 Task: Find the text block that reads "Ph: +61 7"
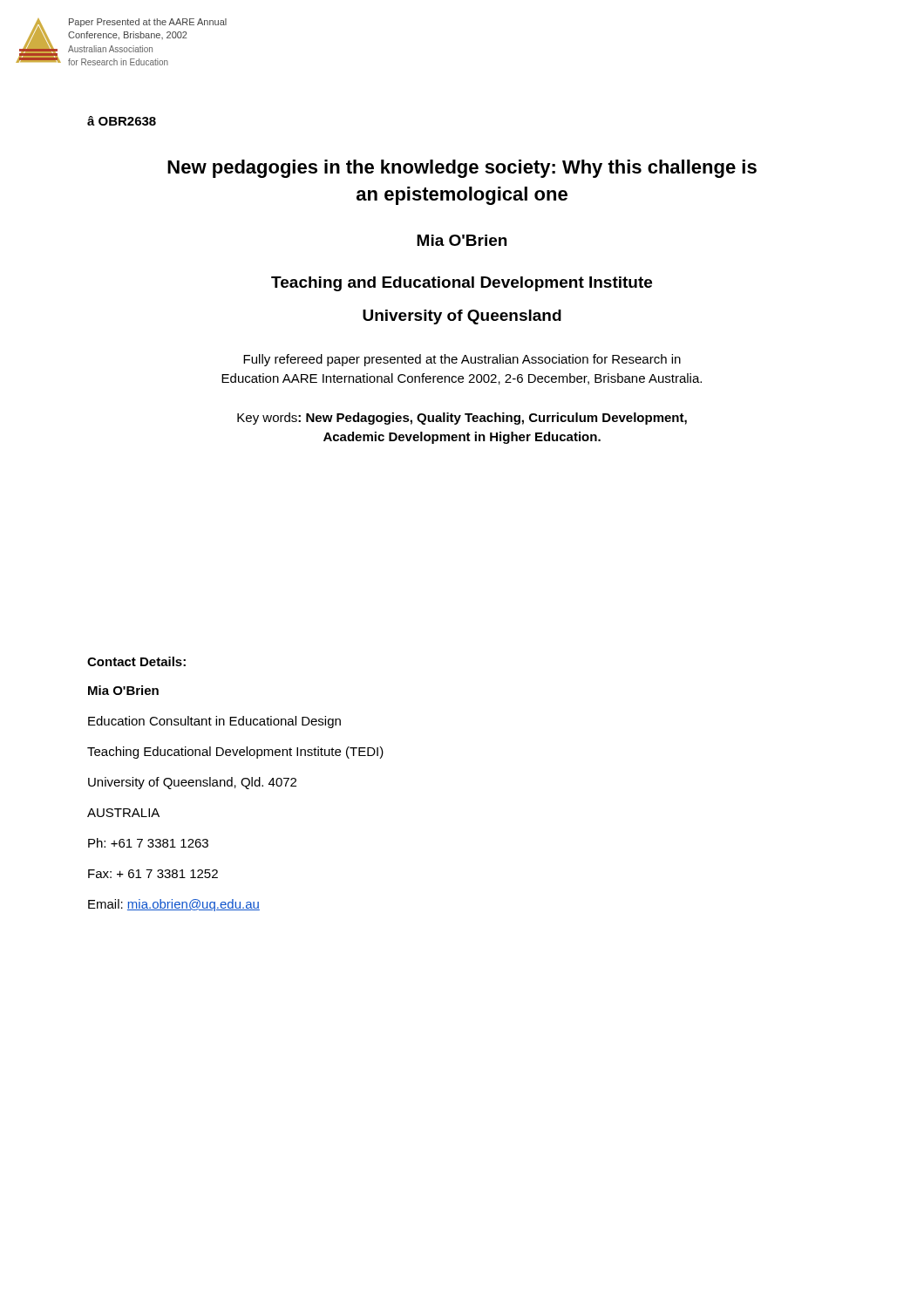point(148,843)
